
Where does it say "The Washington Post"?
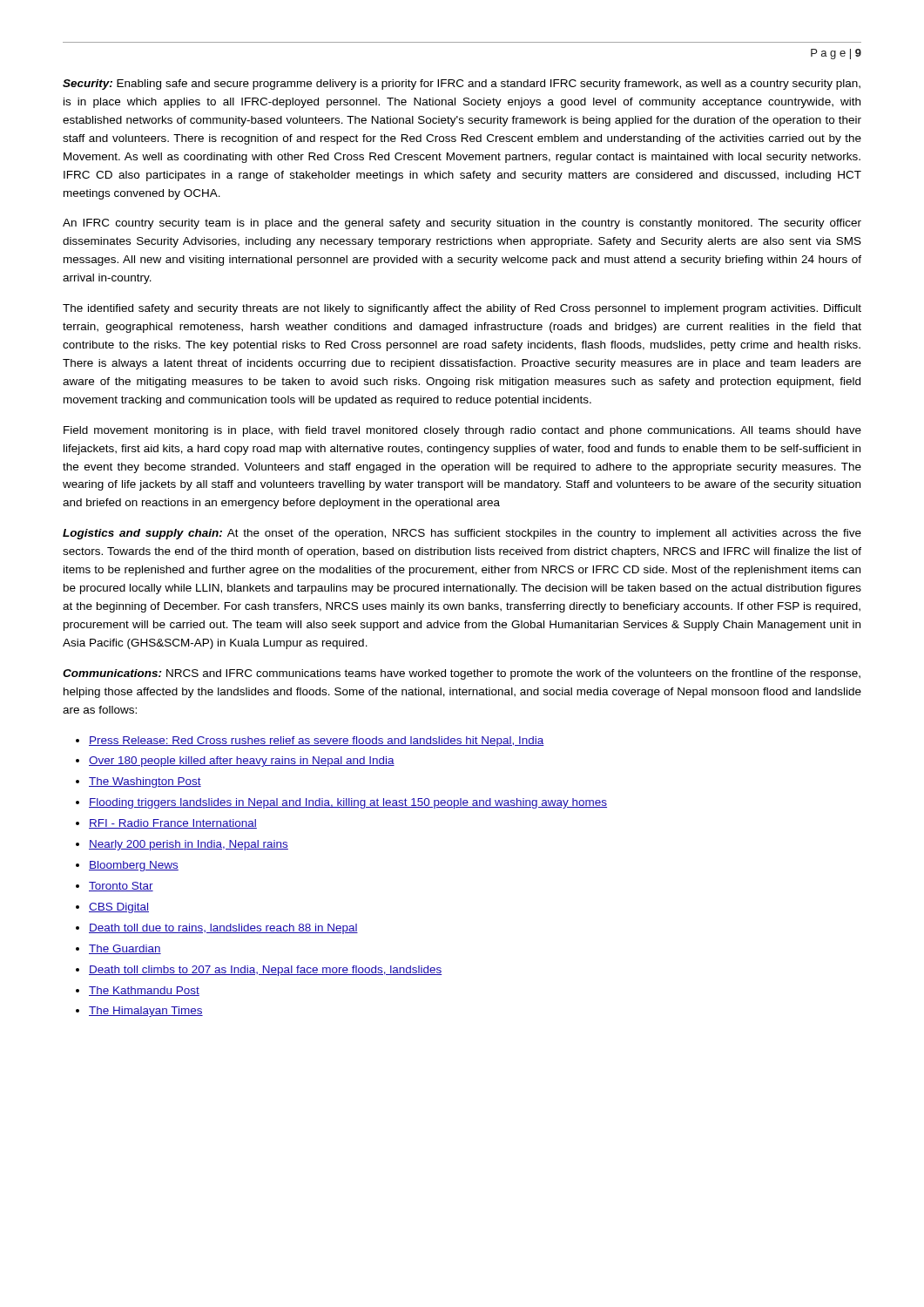pos(145,781)
